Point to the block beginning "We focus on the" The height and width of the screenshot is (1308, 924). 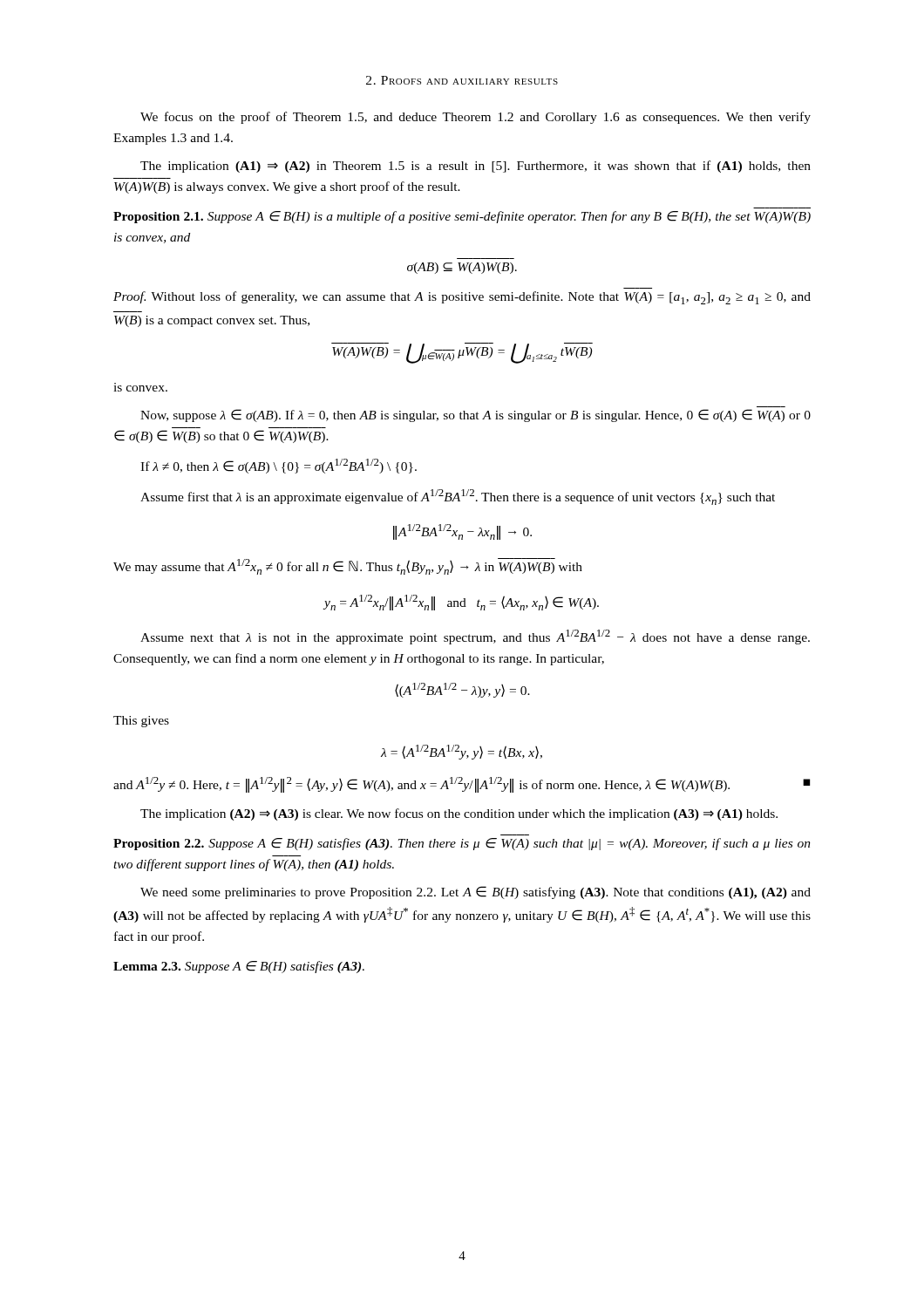tap(462, 127)
